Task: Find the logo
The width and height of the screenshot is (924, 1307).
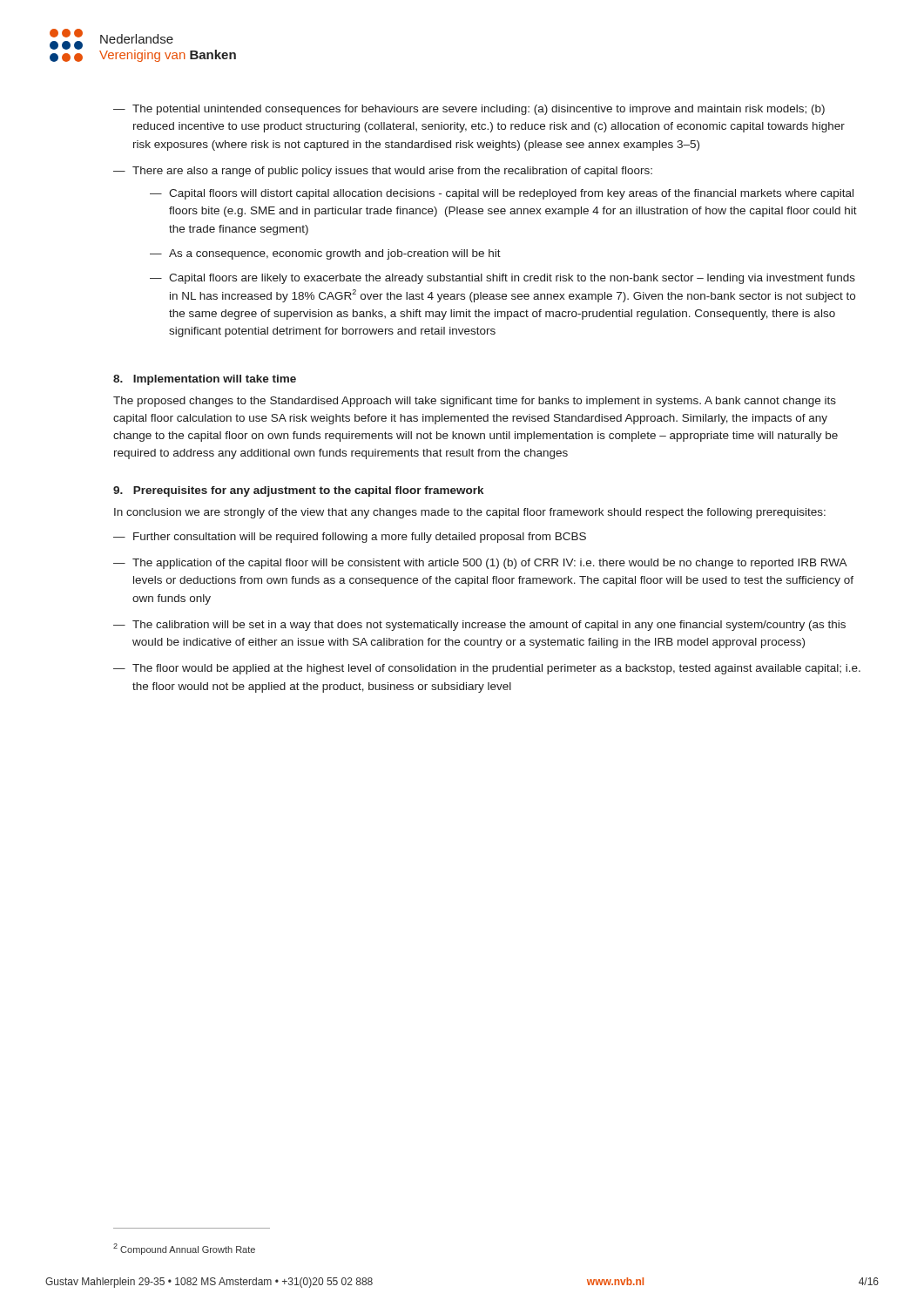Action: click(141, 47)
